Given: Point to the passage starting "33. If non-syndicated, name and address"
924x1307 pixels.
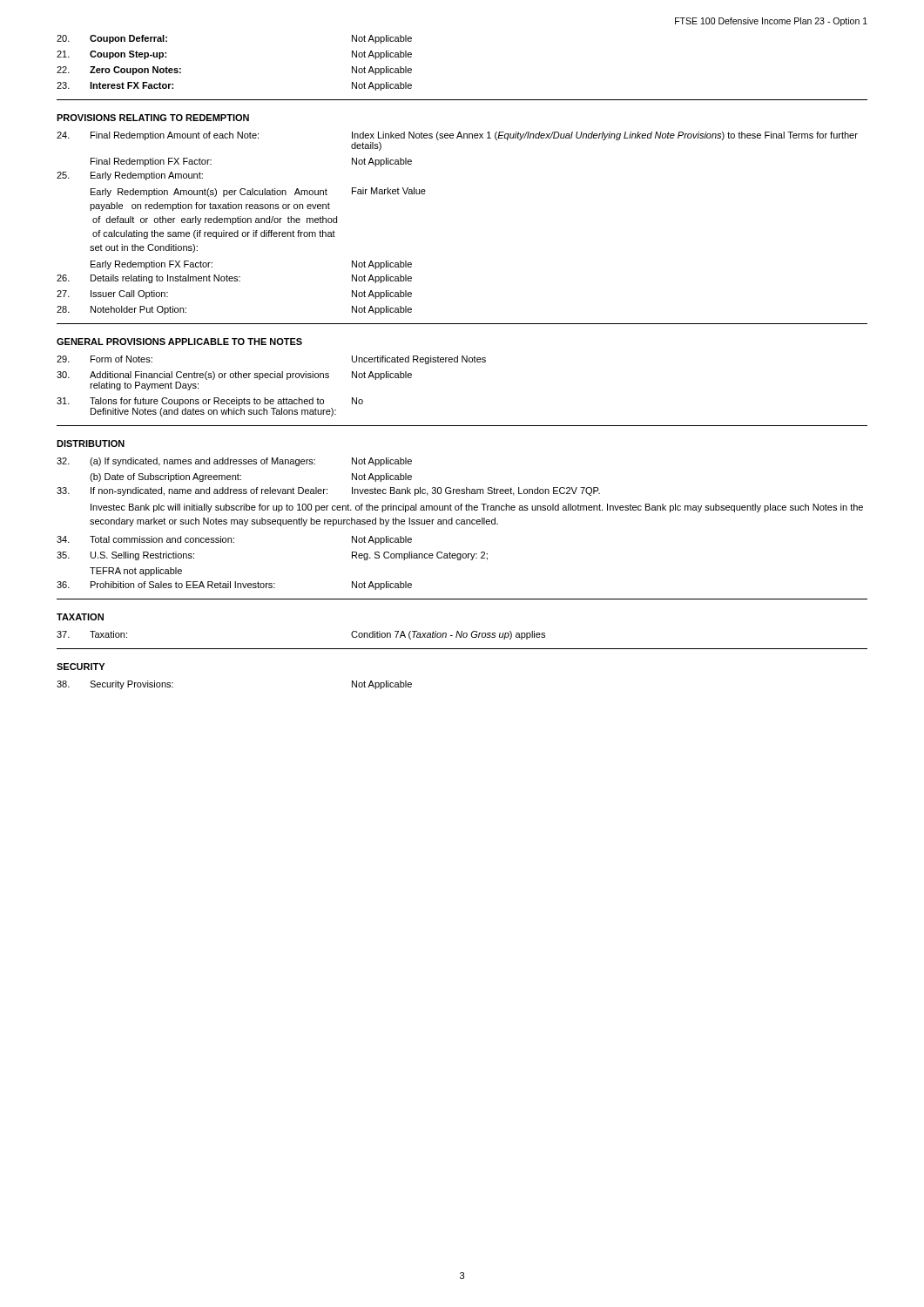Looking at the screenshot, I should (x=462, y=490).
